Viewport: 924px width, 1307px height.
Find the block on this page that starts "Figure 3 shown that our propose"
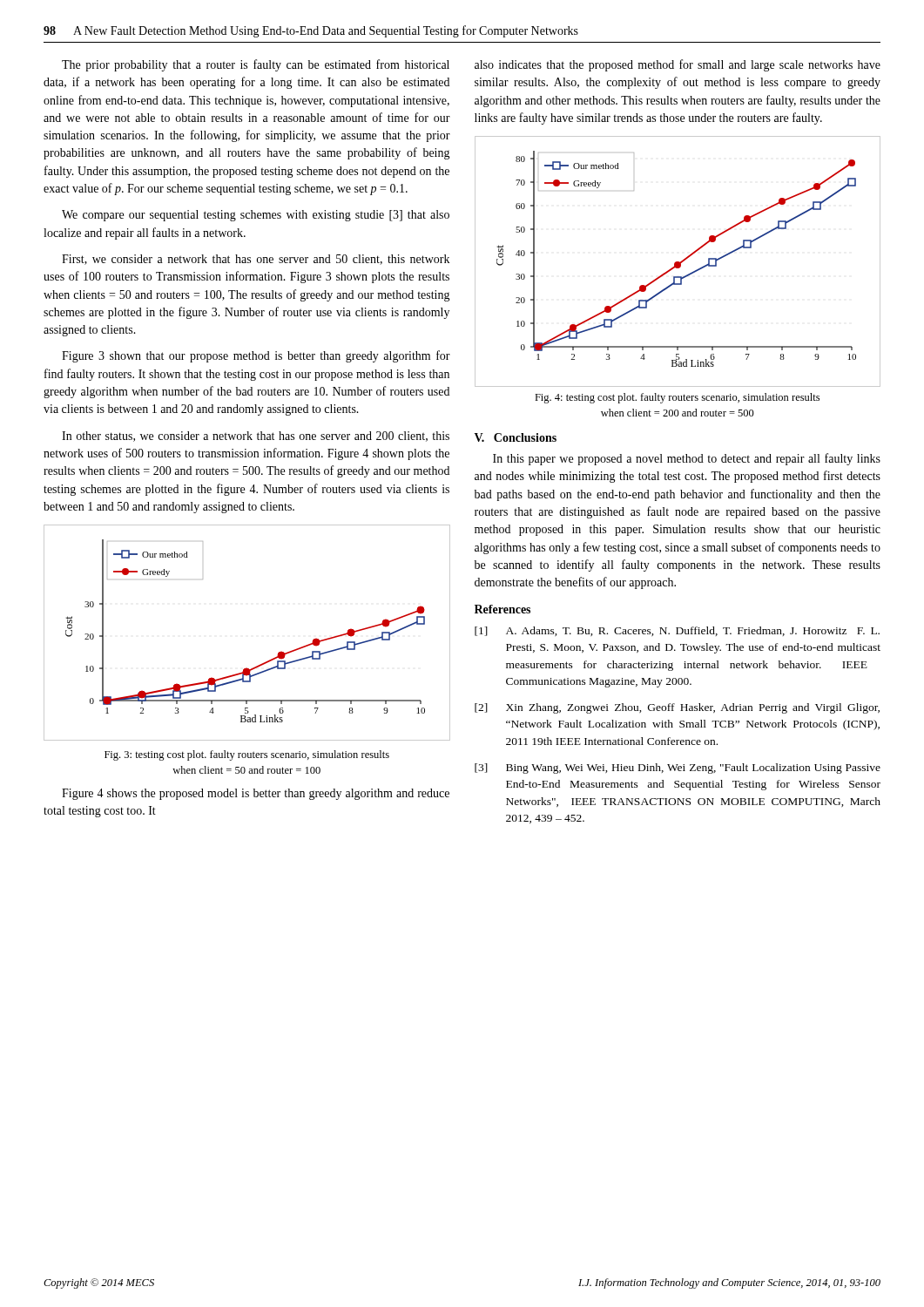247,383
